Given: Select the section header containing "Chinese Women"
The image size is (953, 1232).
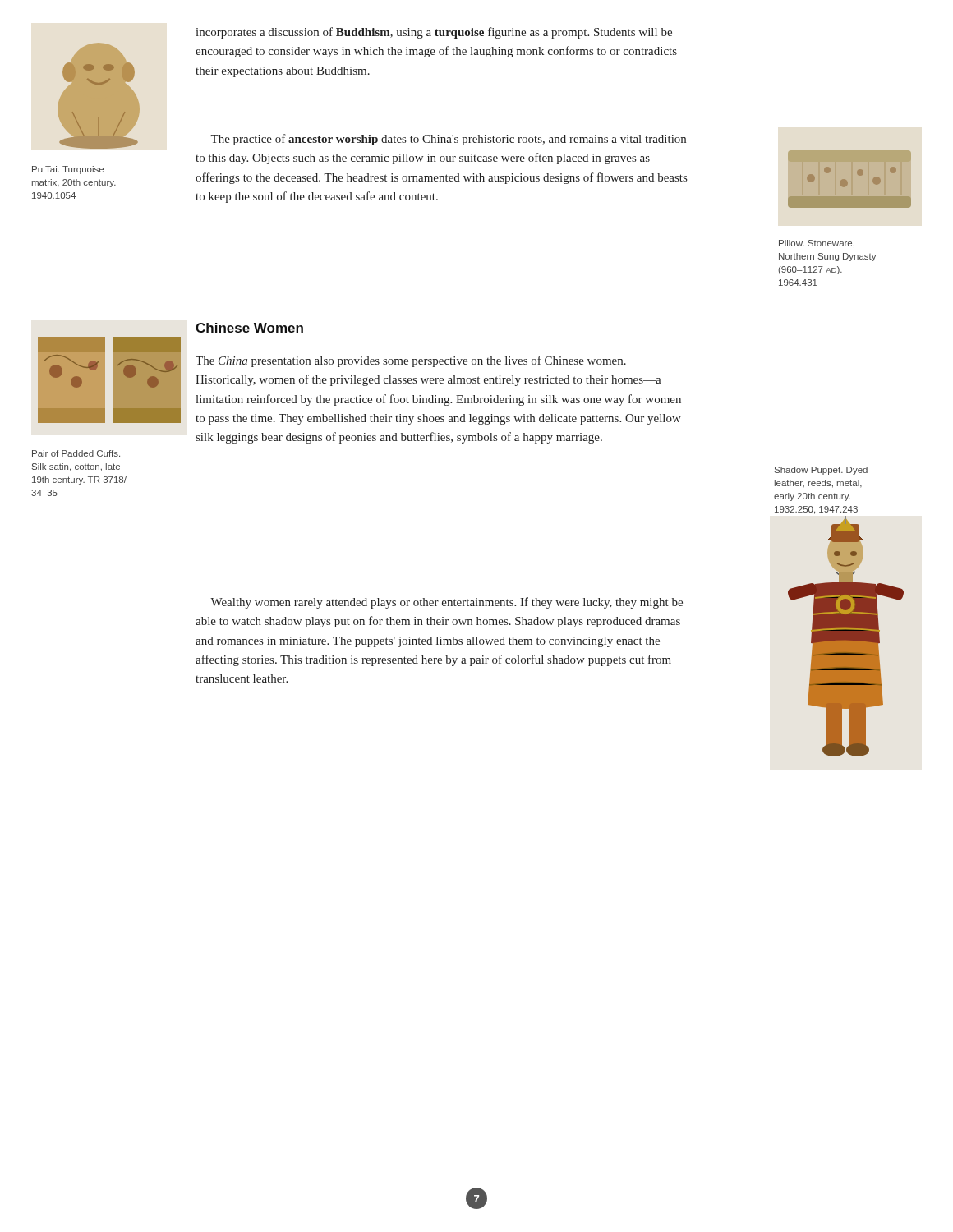Looking at the screenshot, I should [249, 328].
